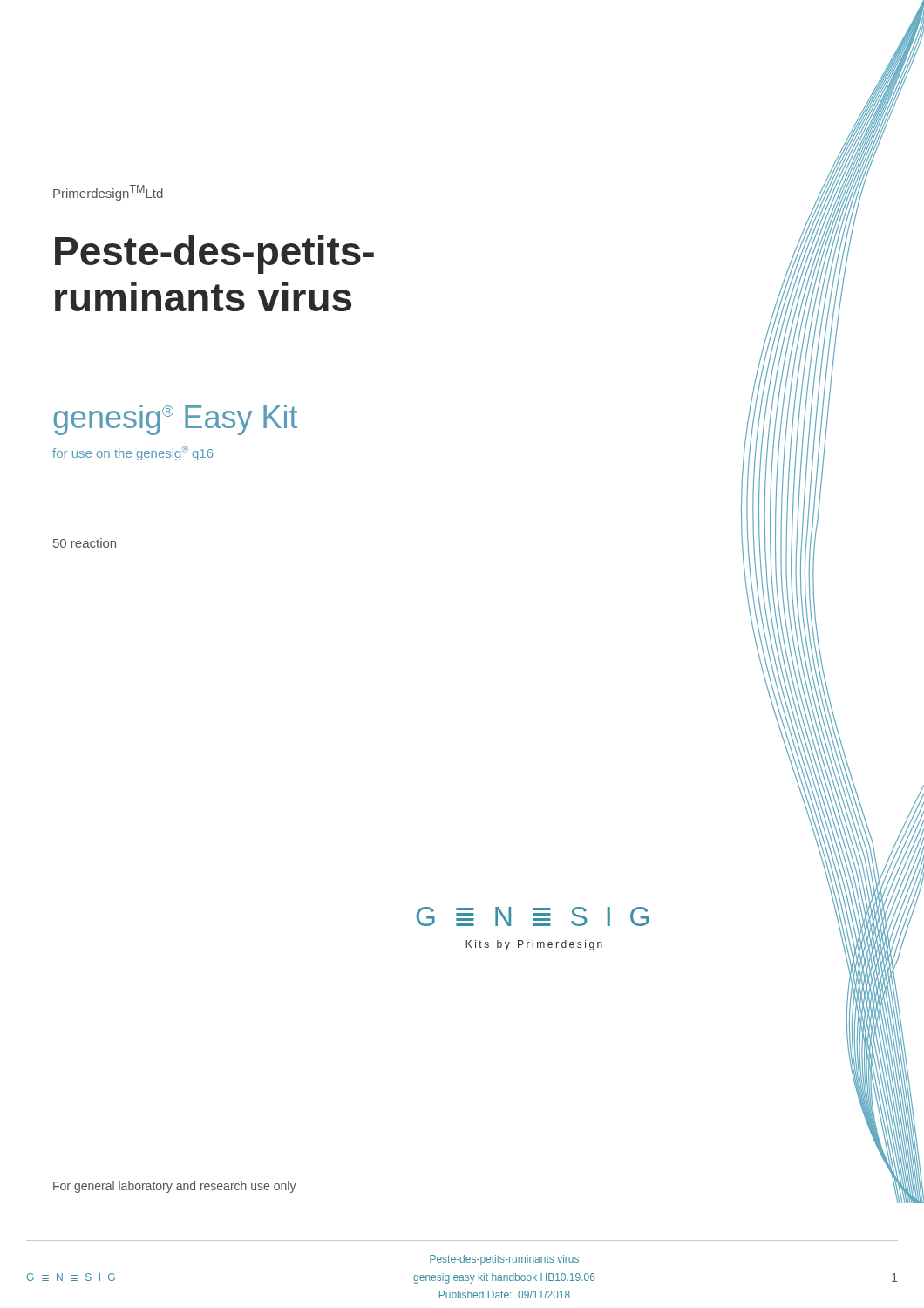Viewport: 924px width, 1308px height.
Task: Select the illustration
Action: (741, 602)
